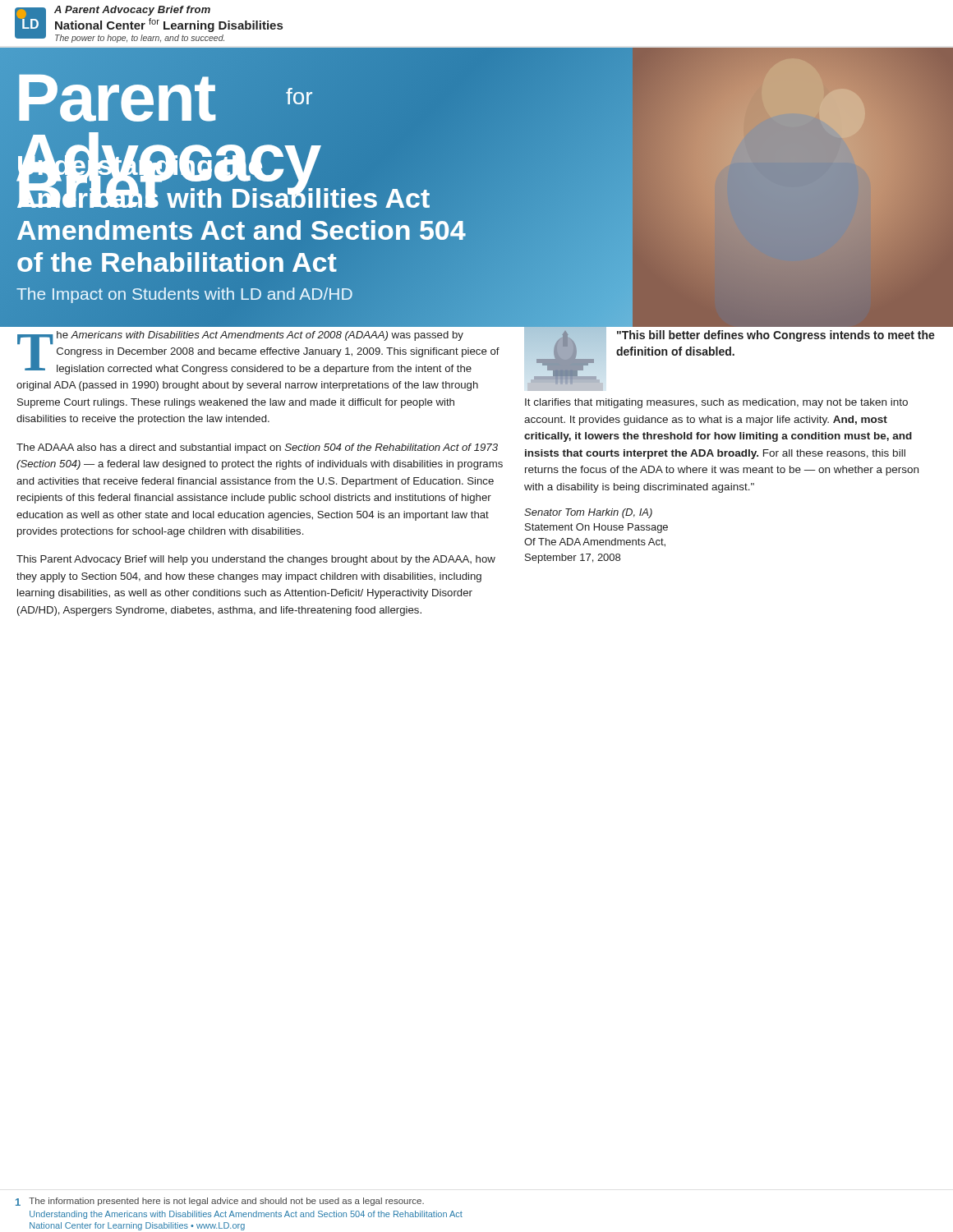Screen dimensions: 1232x953
Task: Click on the block starting "Understanding theAmericans with Disabilities ActAmendments"
Action: point(312,227)
